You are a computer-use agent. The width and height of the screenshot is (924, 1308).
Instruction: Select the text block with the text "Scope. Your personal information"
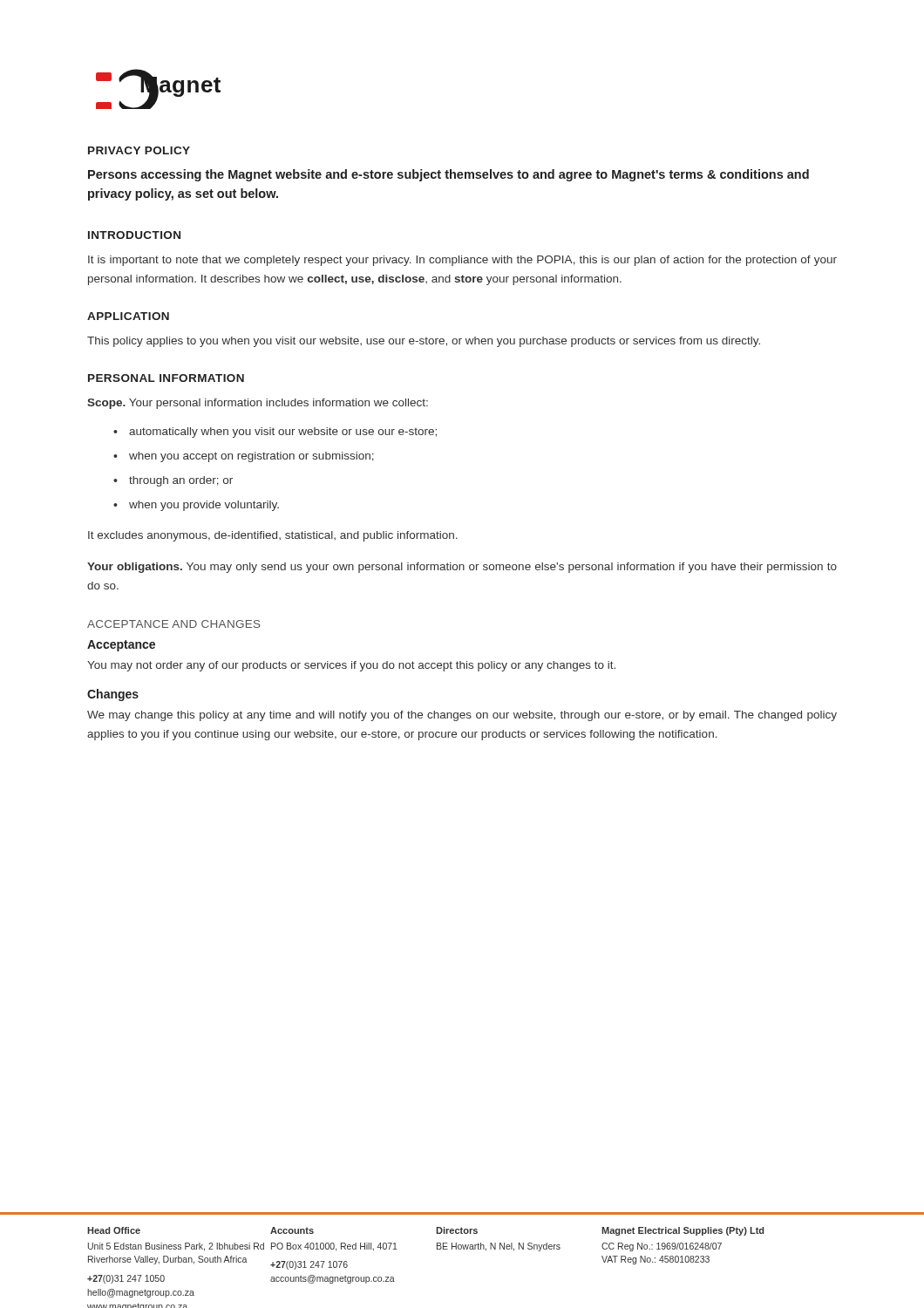pyautogui.click(x=258, y=403)
